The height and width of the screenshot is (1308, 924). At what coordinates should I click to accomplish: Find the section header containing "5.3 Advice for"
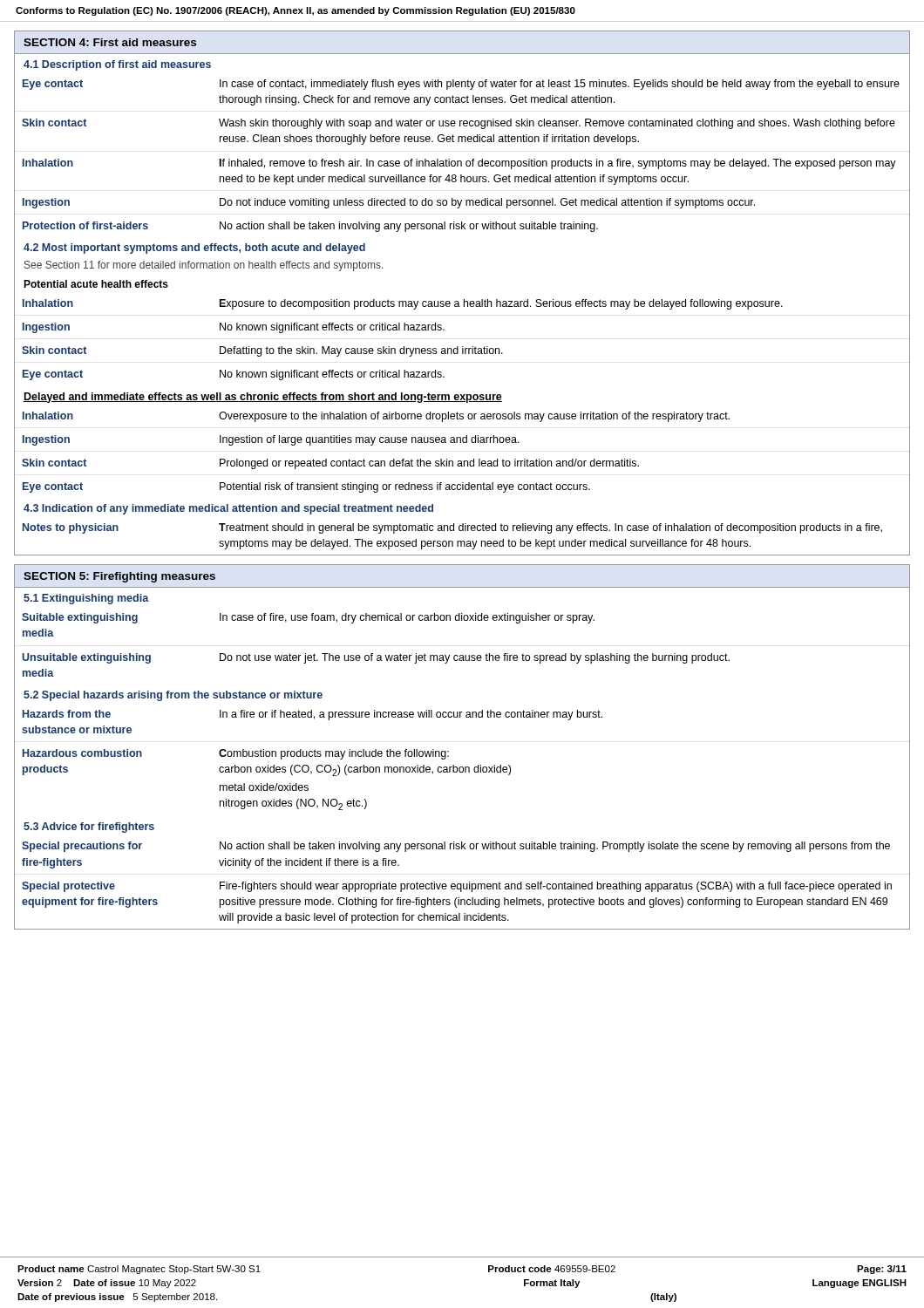(x=89, y=827)
